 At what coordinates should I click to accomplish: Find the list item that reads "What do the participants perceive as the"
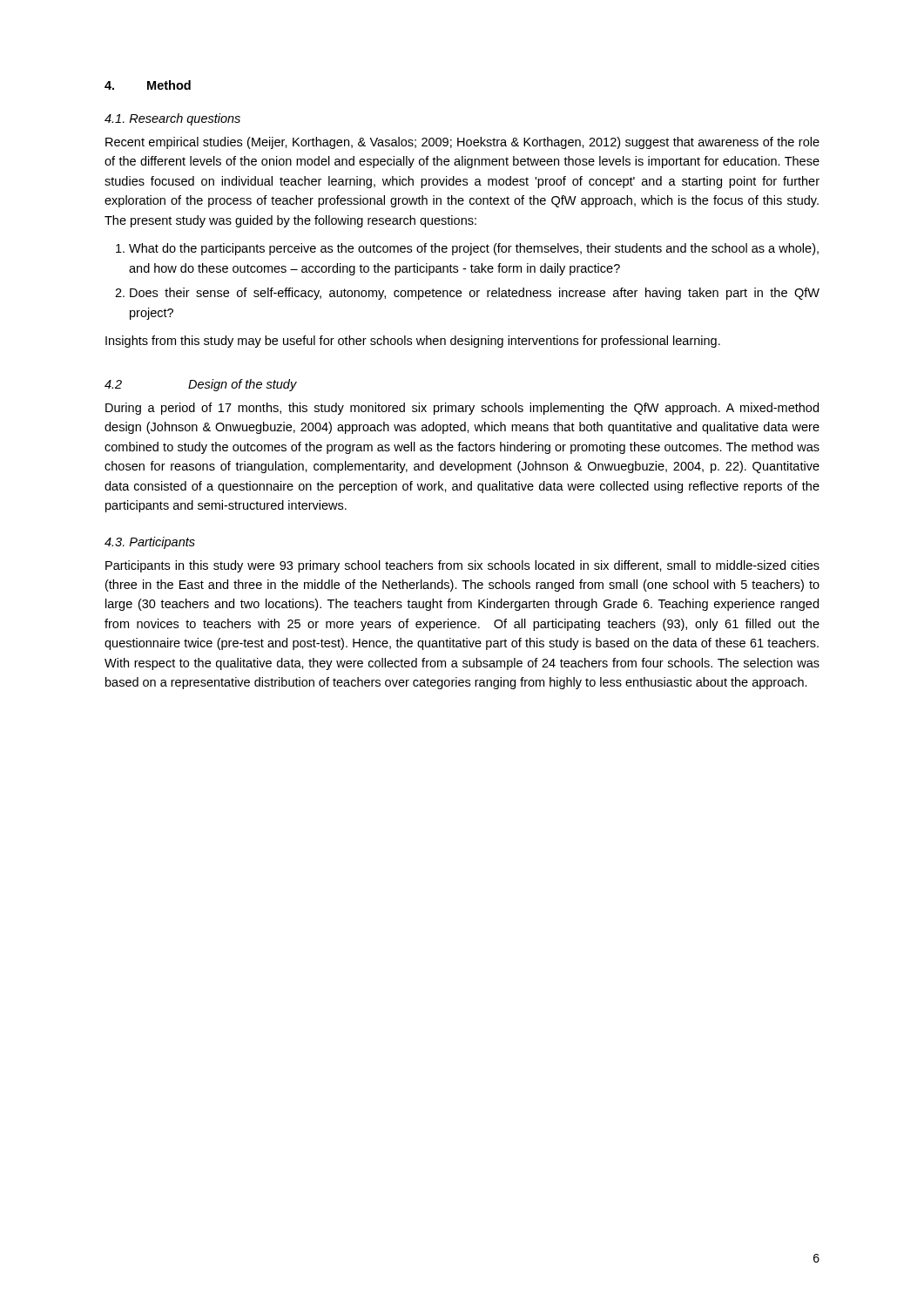pos(474,259)
